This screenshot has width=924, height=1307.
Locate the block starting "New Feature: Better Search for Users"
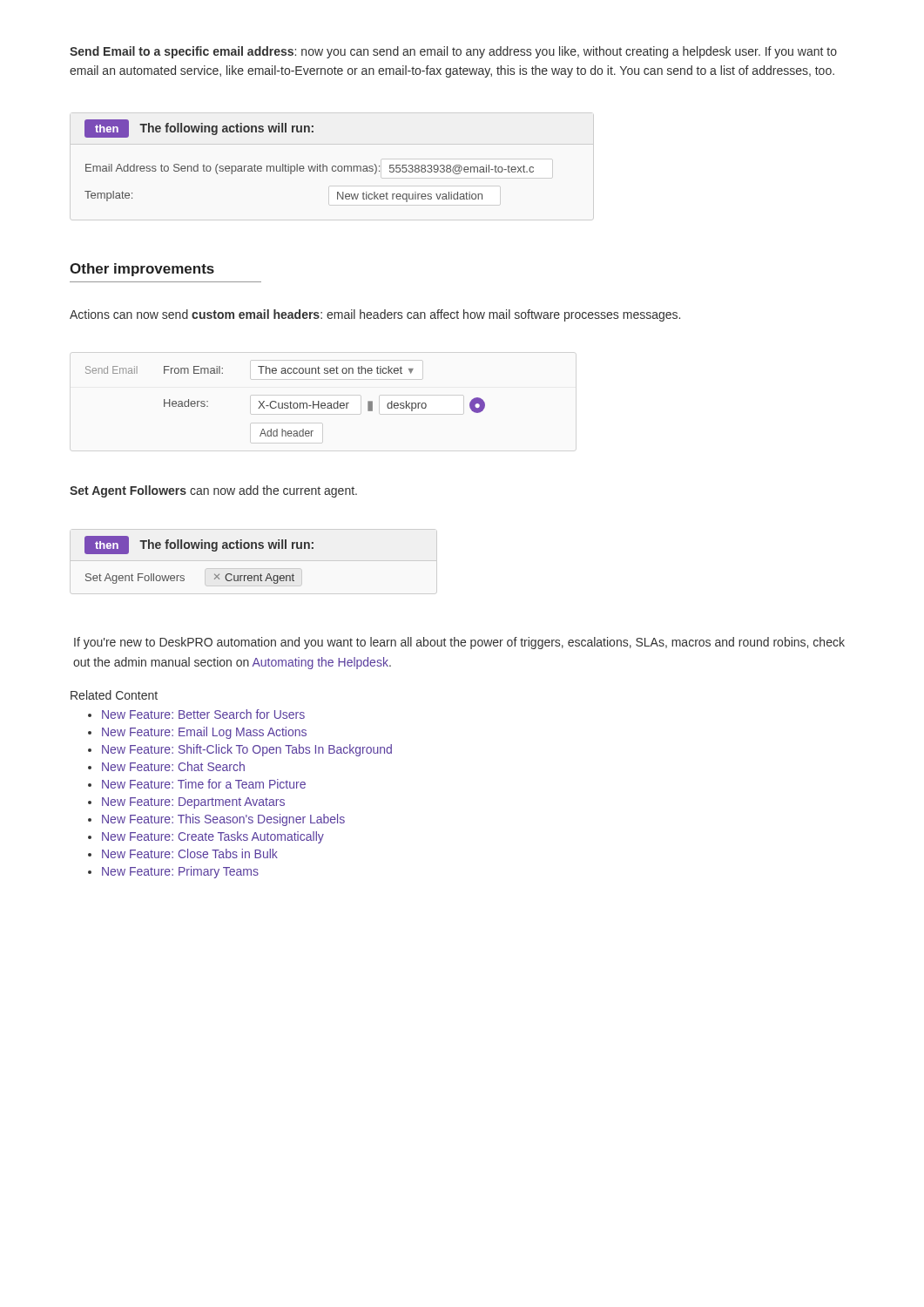203,714
